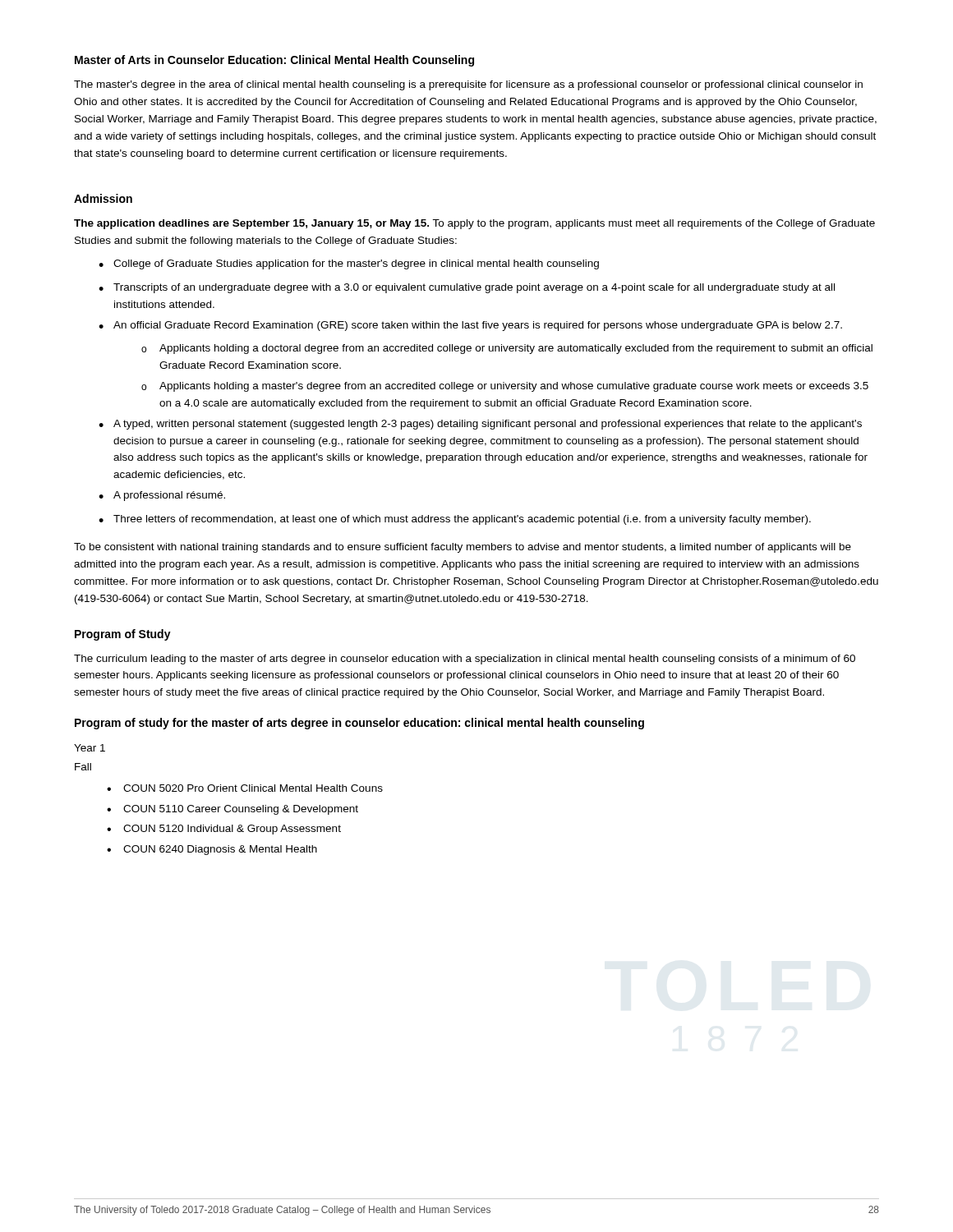The width and height of the screenshot is (953, 1232).
Task: Navigate to the text block starting "• COUN 5110 Career Counseling &"
Action: pos(232,810)
